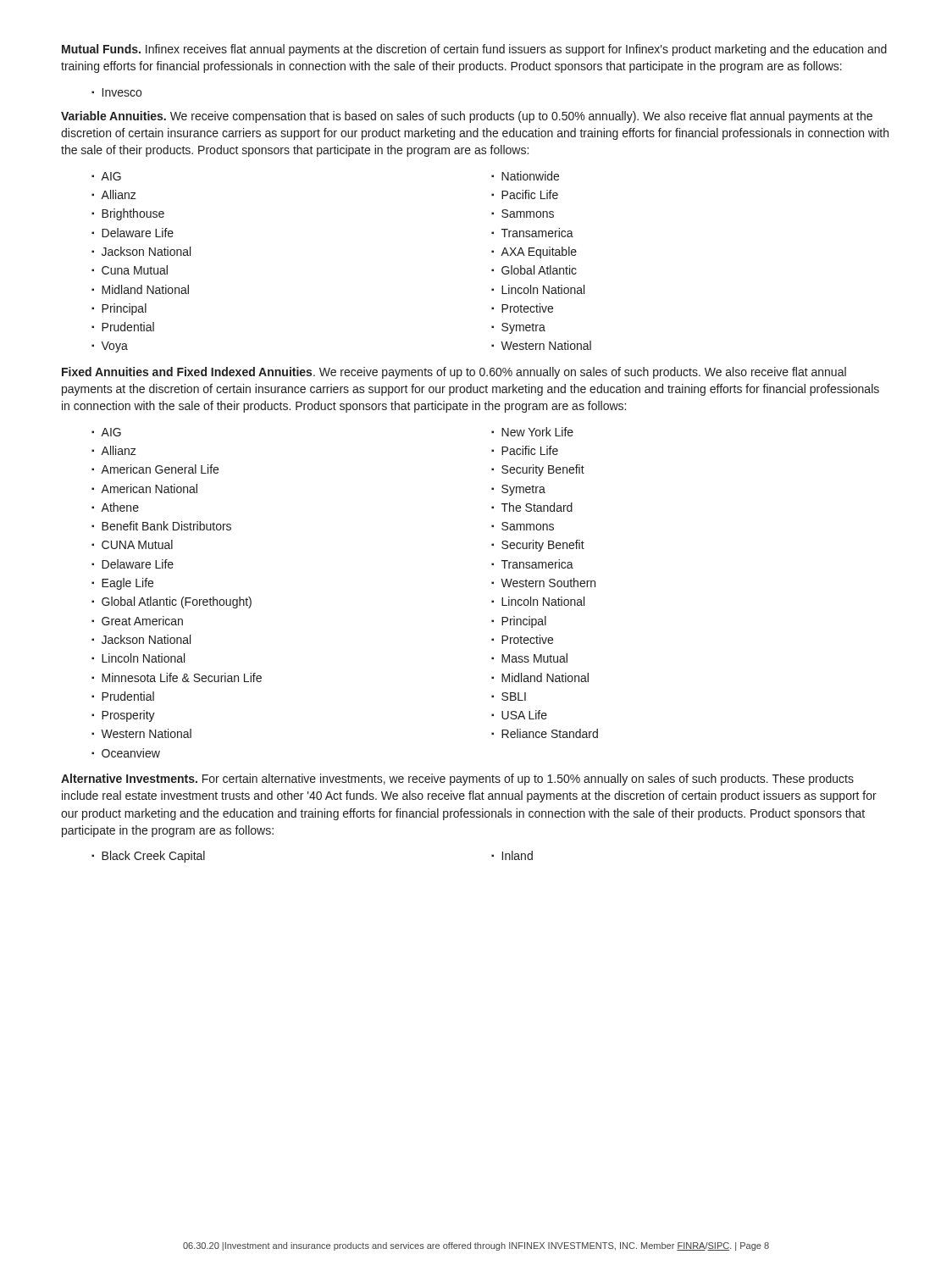Locate the list item containing "Black Creek Capital Inland"
Image resolution: width=952 pixels, height=1271 pixels.
491,857
